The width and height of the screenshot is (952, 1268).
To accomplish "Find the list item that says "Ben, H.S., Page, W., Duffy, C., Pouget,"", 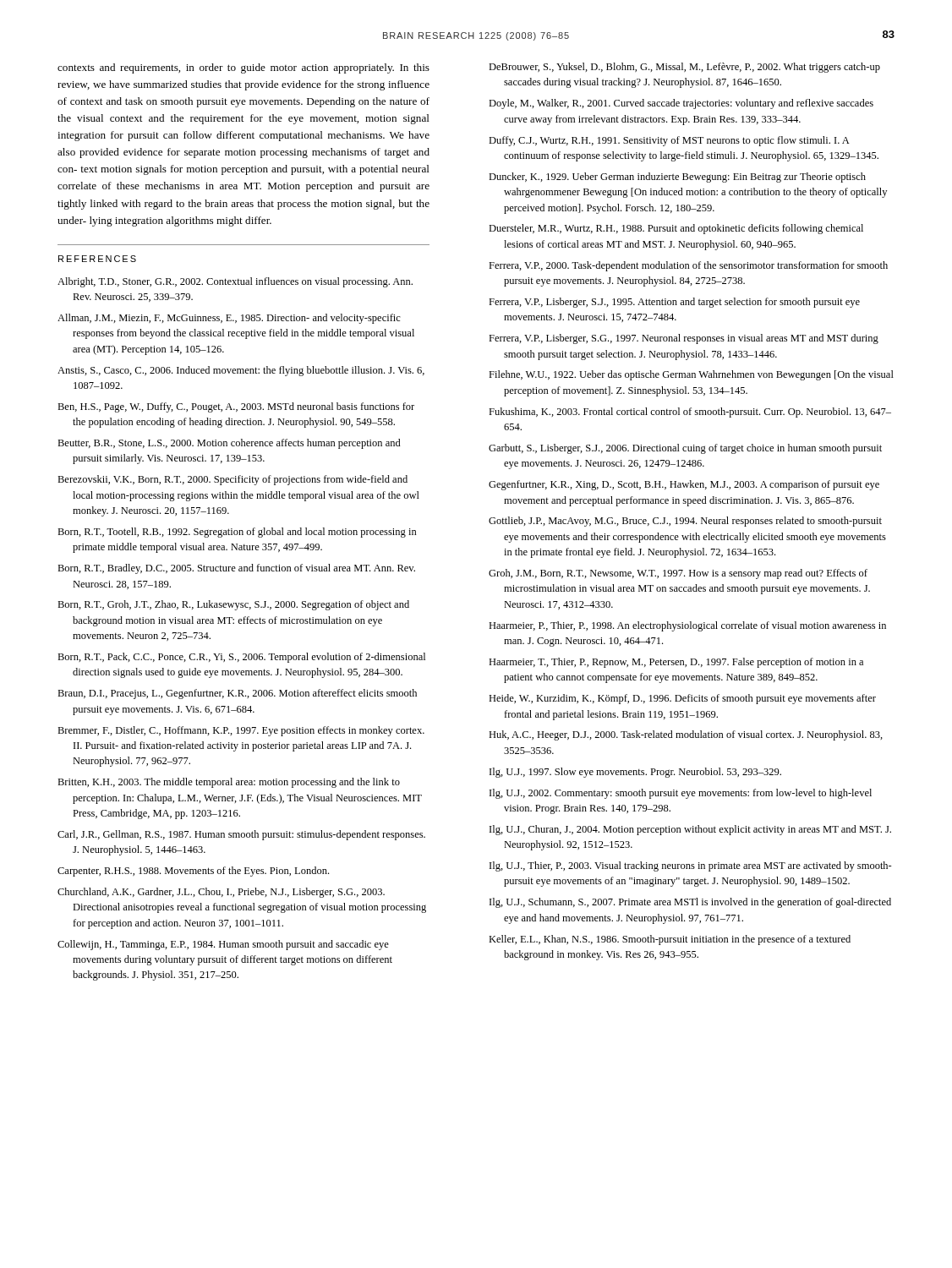I will click(236, 414).
